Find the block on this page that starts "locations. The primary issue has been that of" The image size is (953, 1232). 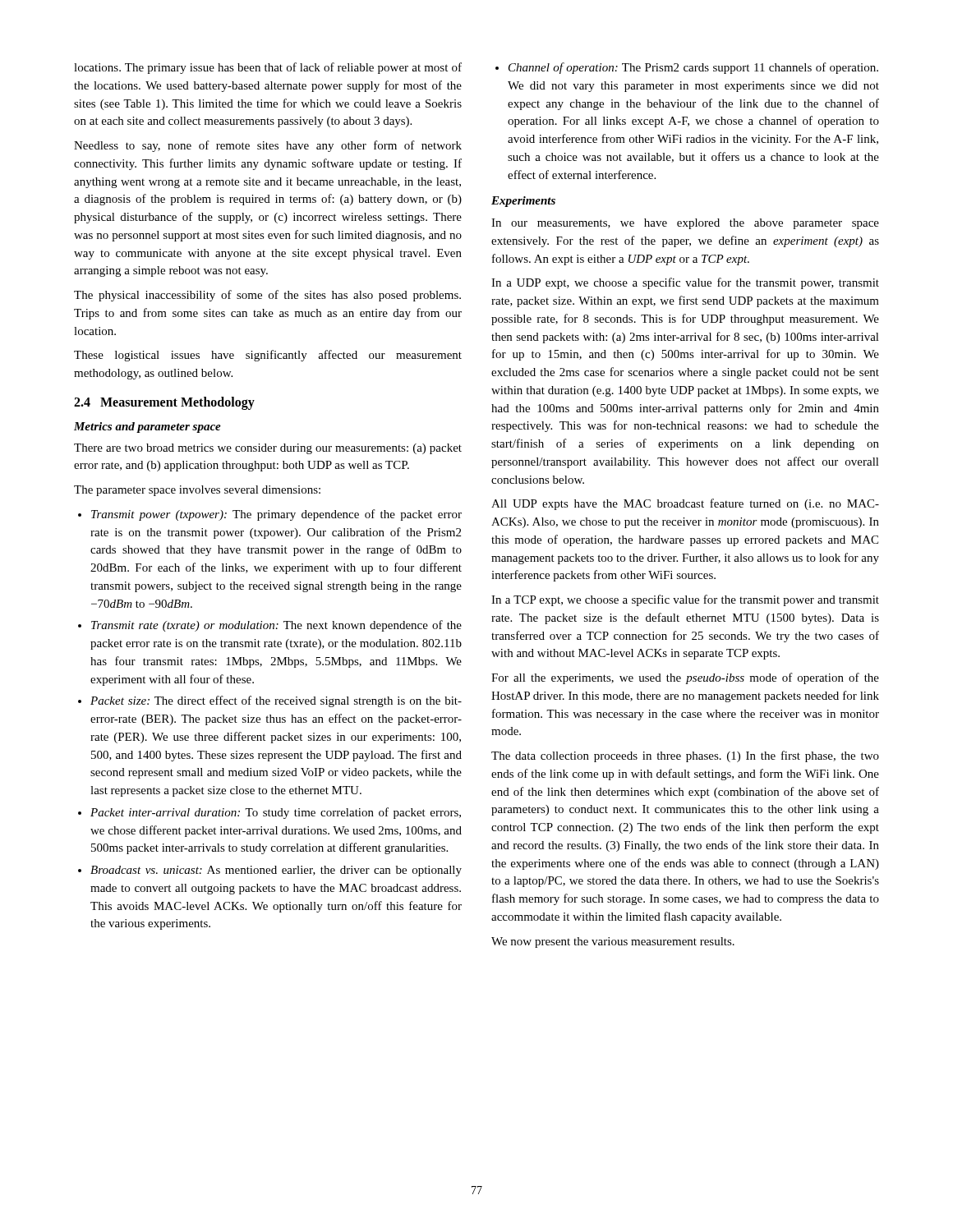tap(268, 221)
